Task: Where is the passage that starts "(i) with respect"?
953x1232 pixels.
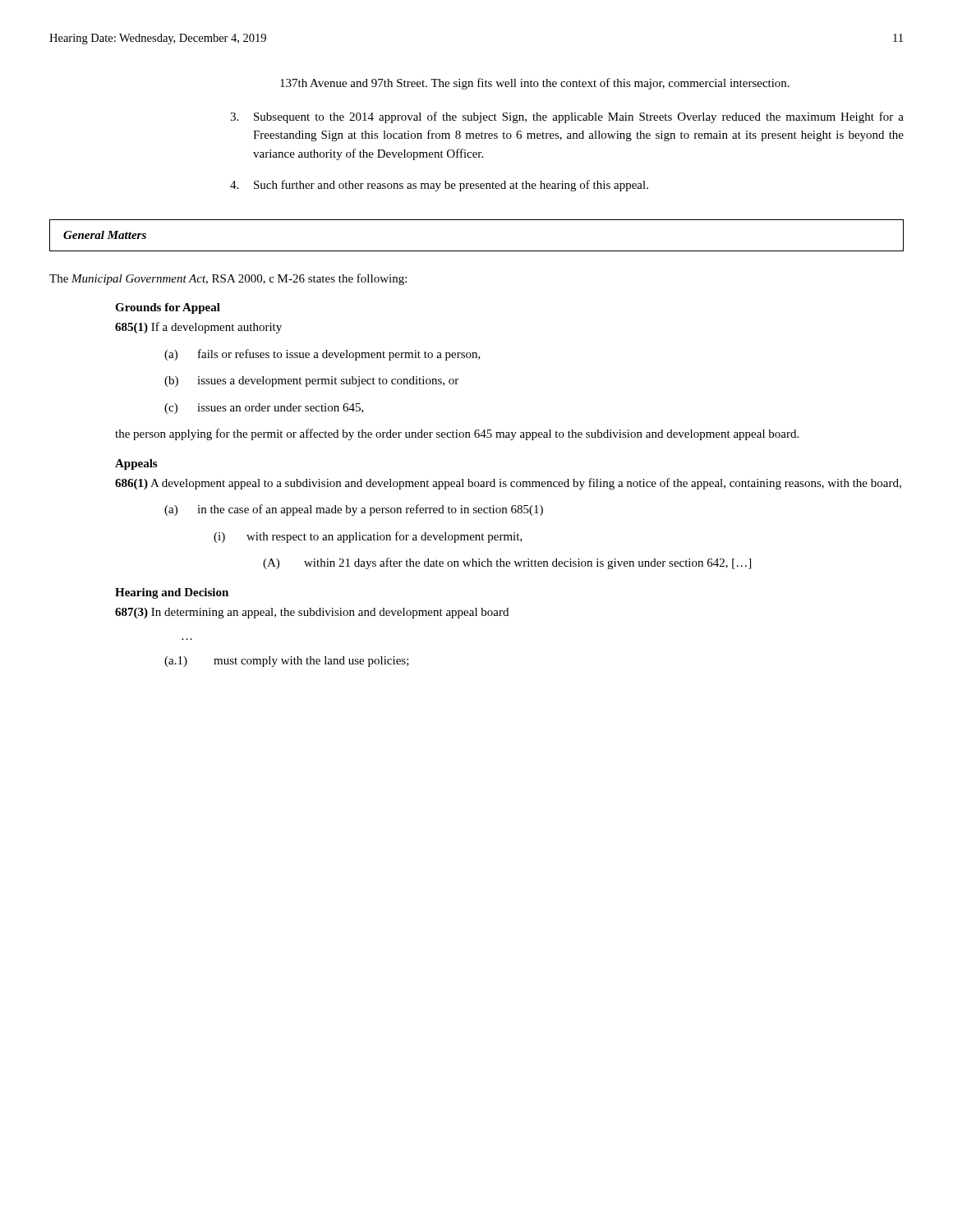Action: coord(368,537)
